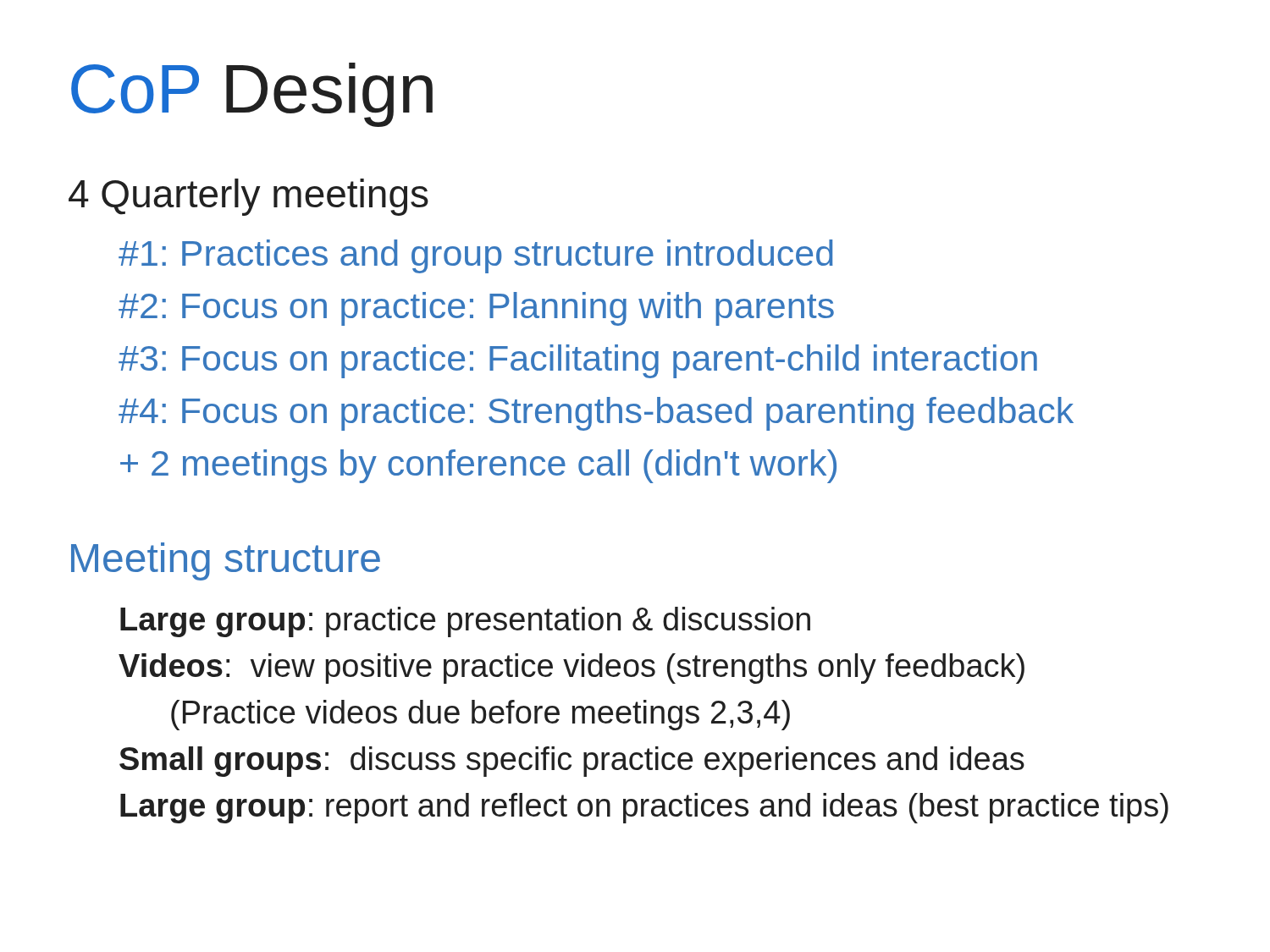The width and height of the screenshot is (1270, 952).
Task: Find the element starting "Videos: view positive practice videos (strengths only feedback)"
Action: pos(660,666)
